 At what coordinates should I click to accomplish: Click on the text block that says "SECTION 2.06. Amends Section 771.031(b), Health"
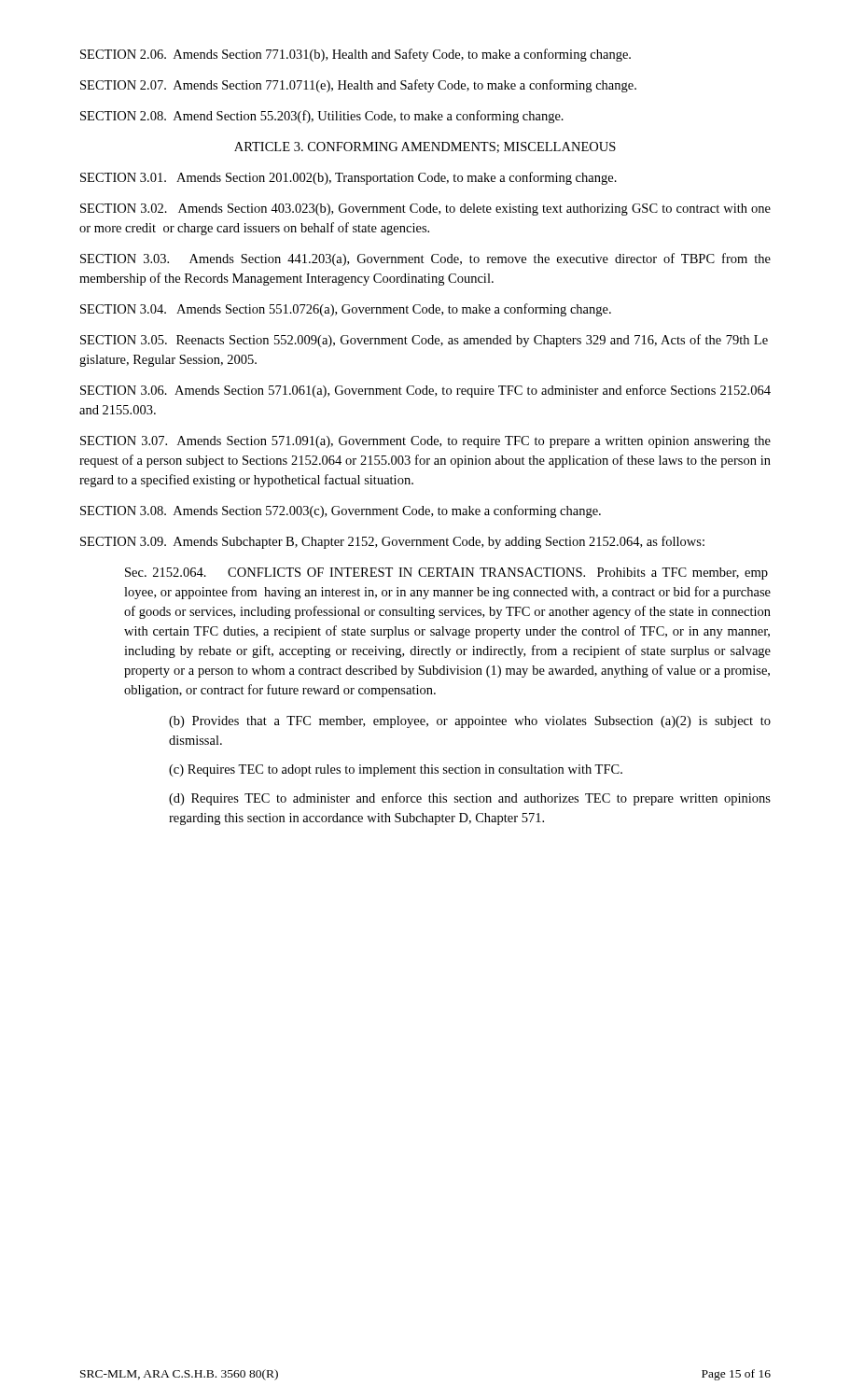pyautogui.click(x=355, y=54)
